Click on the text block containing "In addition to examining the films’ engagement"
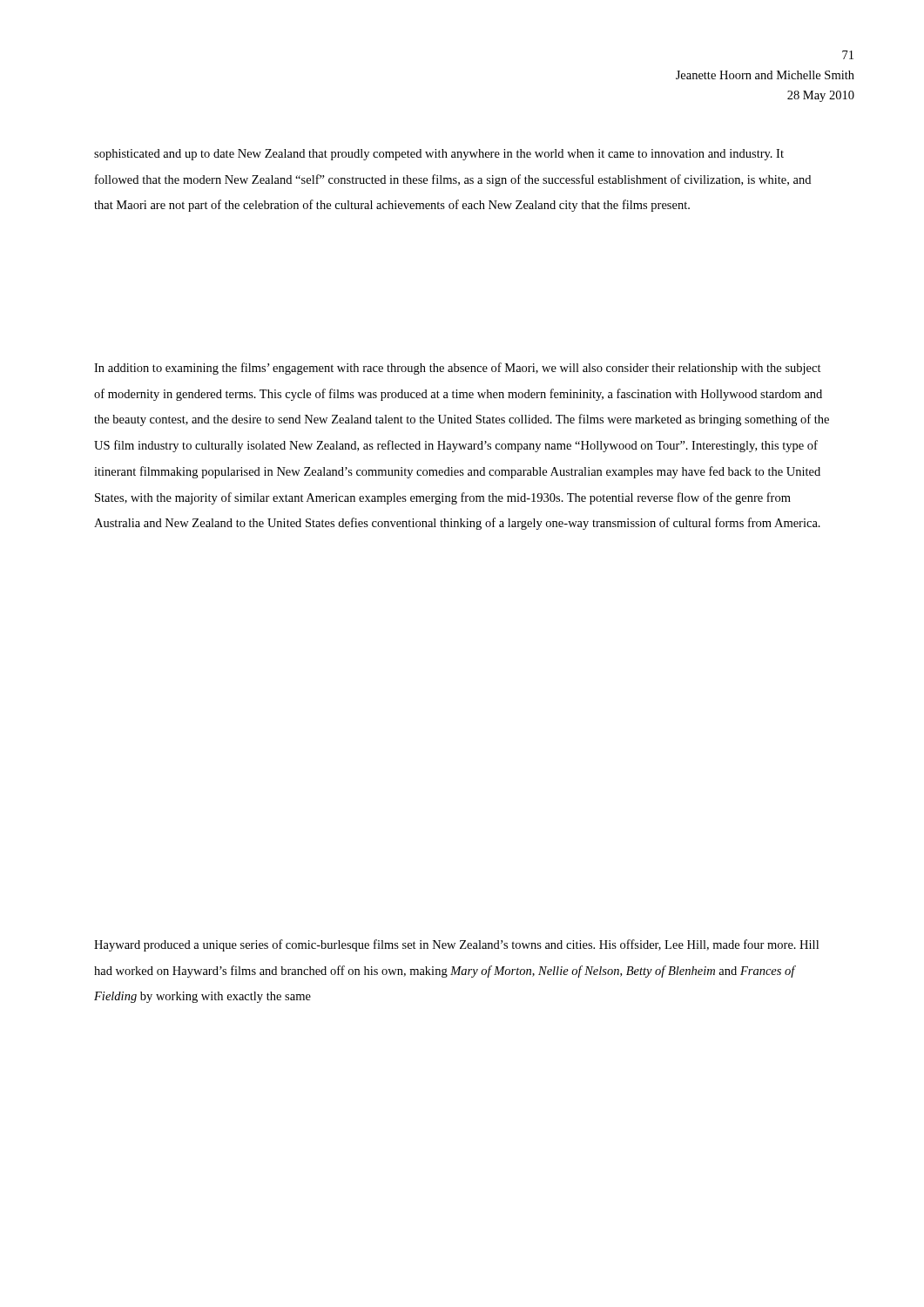The image size is (924, 1307). [x=462, y=445]
